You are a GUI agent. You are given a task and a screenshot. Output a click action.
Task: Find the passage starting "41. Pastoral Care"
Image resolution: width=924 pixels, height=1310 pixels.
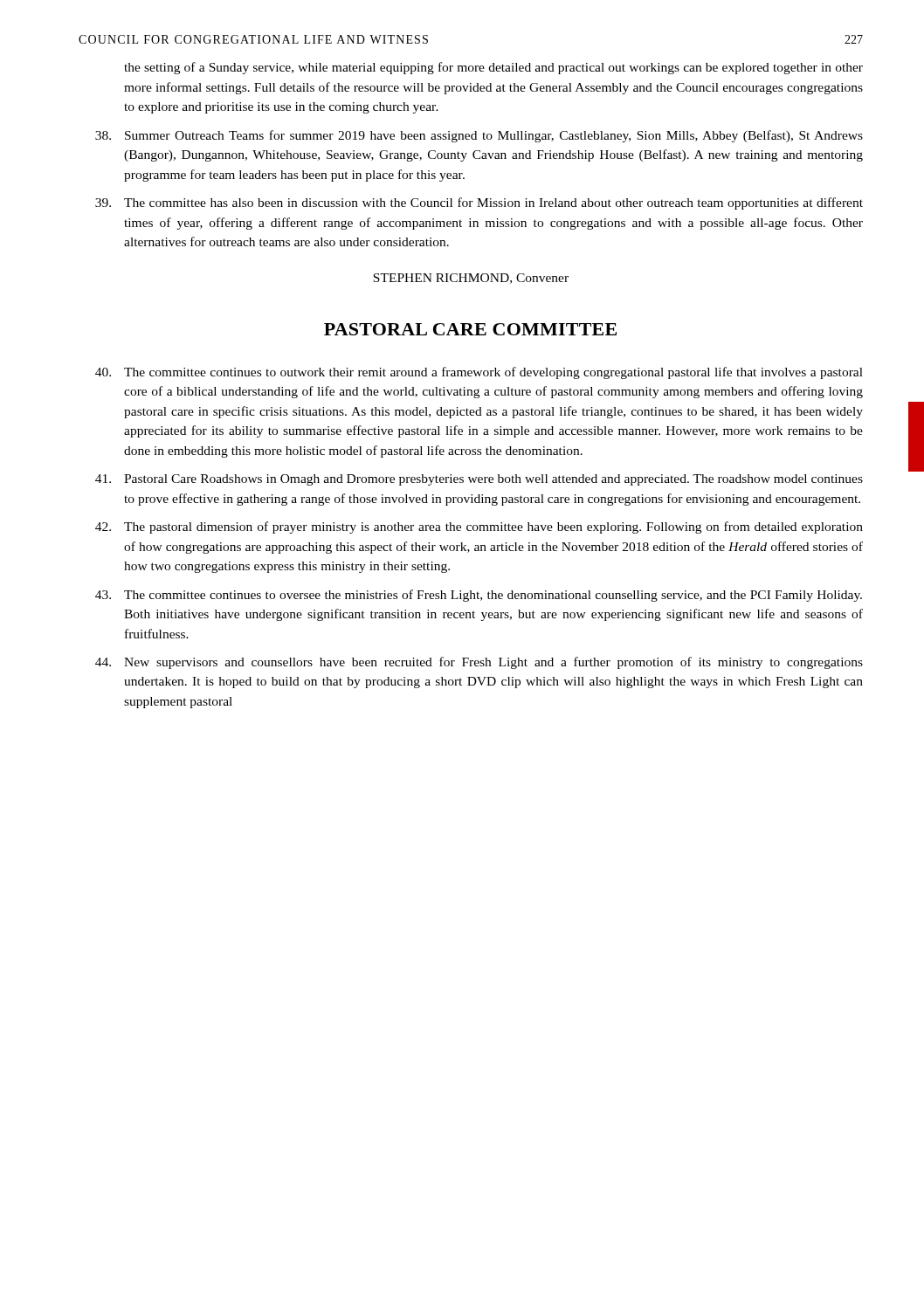click(x=471, y=489)
